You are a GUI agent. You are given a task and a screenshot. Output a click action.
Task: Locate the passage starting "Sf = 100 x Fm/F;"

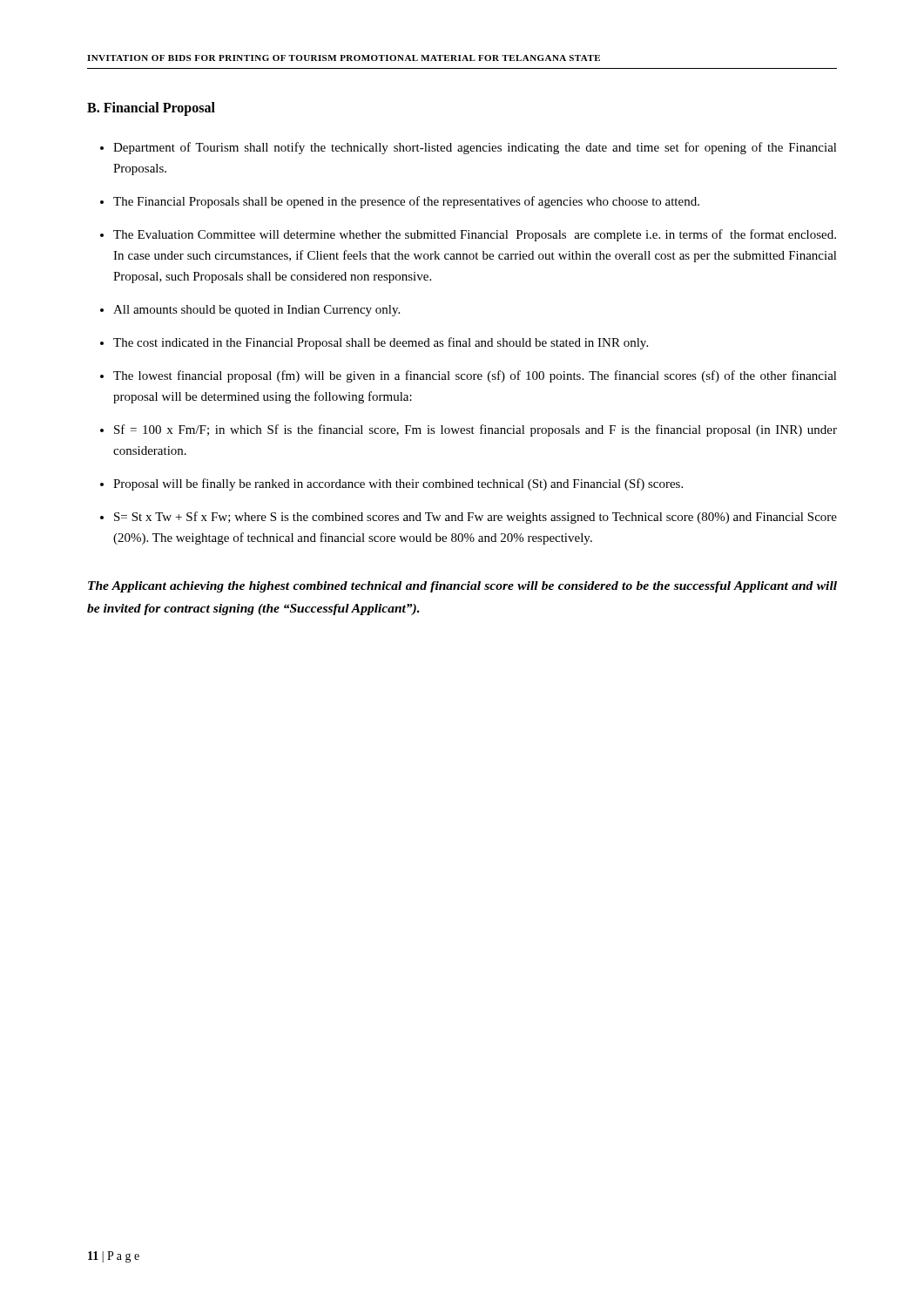click(x=475, y=440)
